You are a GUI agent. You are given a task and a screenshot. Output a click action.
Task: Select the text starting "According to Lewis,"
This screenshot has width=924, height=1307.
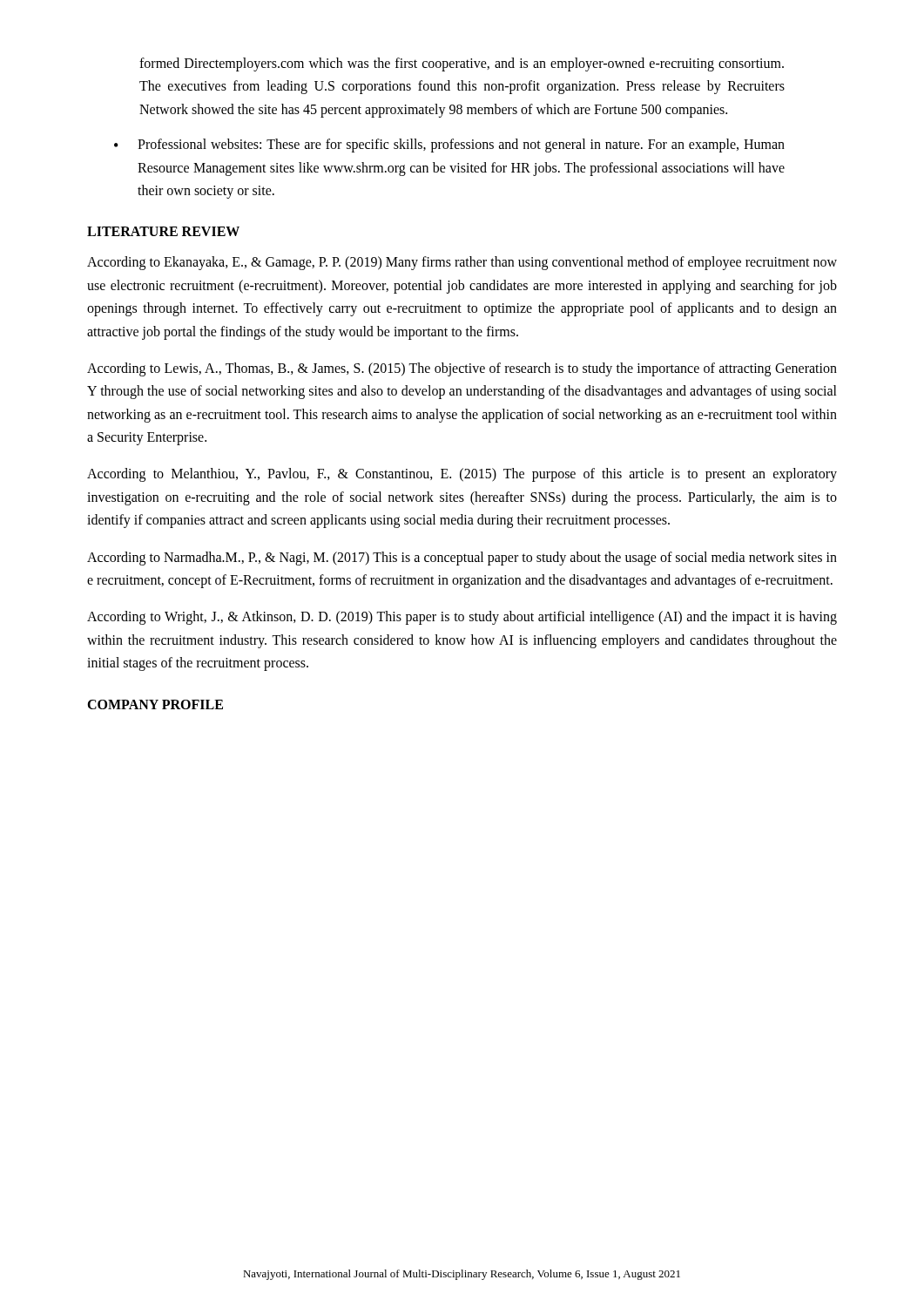point(462,403)
